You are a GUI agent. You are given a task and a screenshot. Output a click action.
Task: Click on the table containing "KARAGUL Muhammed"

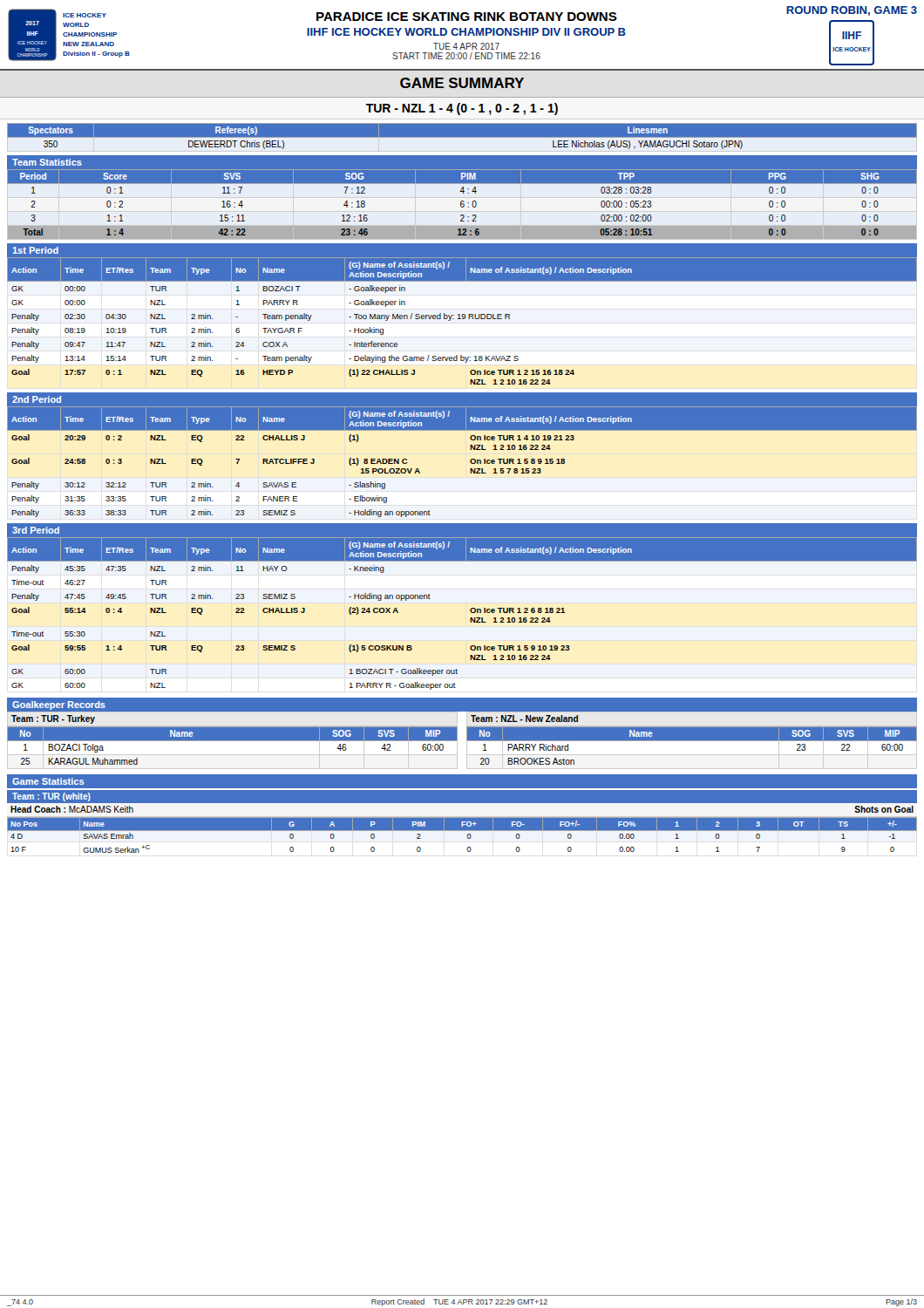coord(232,740)
